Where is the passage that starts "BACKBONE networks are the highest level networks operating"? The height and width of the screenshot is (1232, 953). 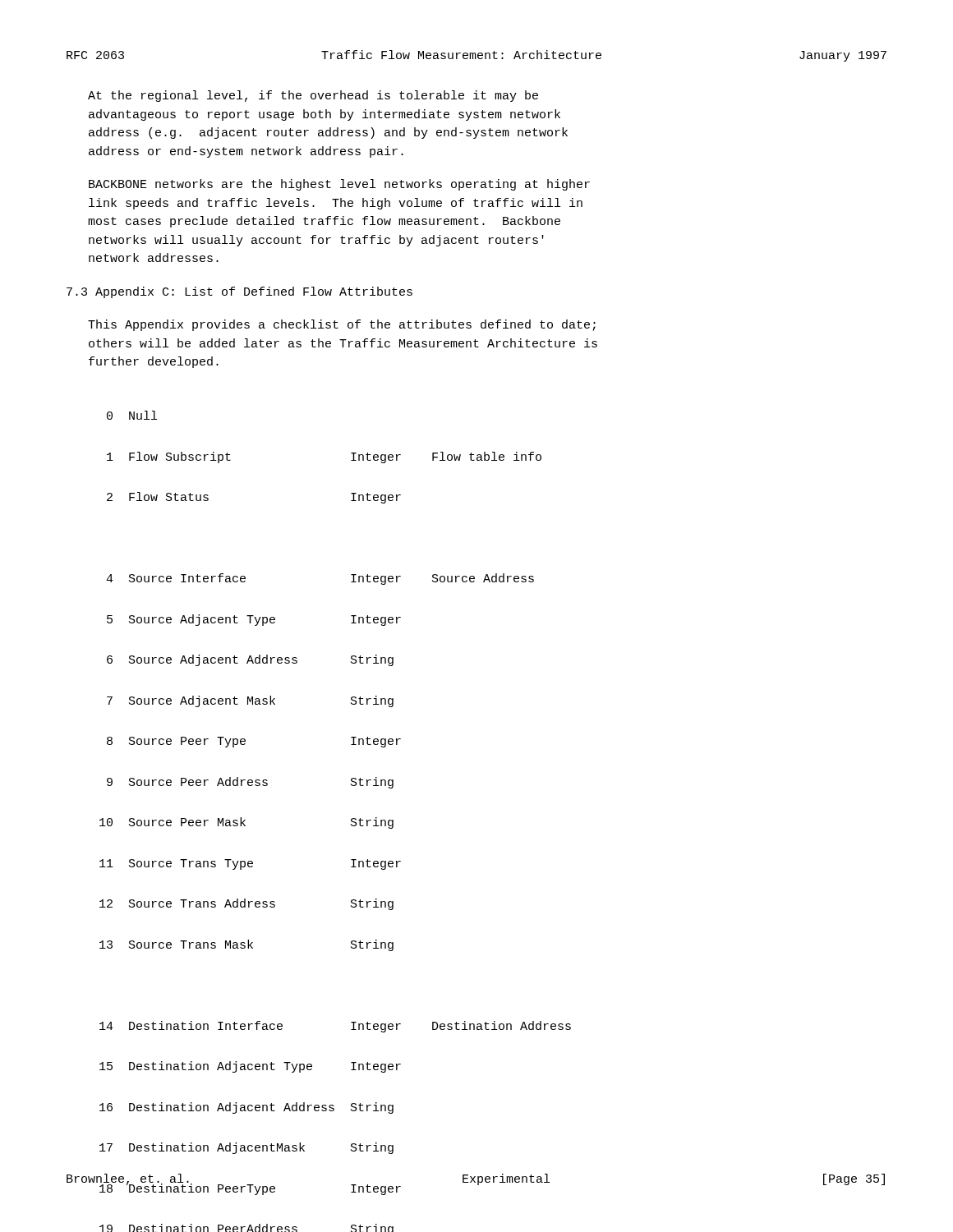tap(328, 222)
